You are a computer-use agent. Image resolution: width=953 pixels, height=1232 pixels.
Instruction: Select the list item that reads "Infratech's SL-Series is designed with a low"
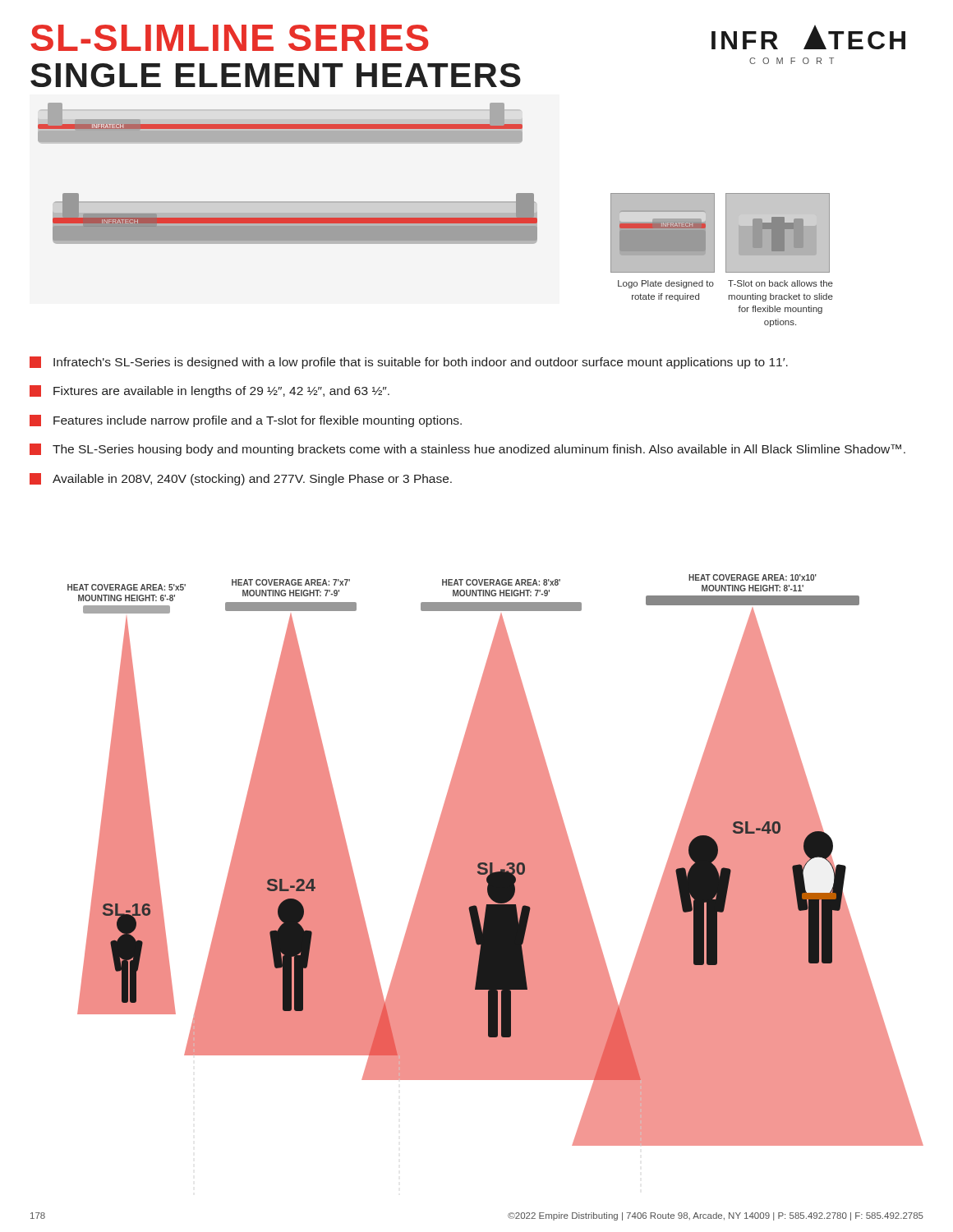click(x=409, y=362)
